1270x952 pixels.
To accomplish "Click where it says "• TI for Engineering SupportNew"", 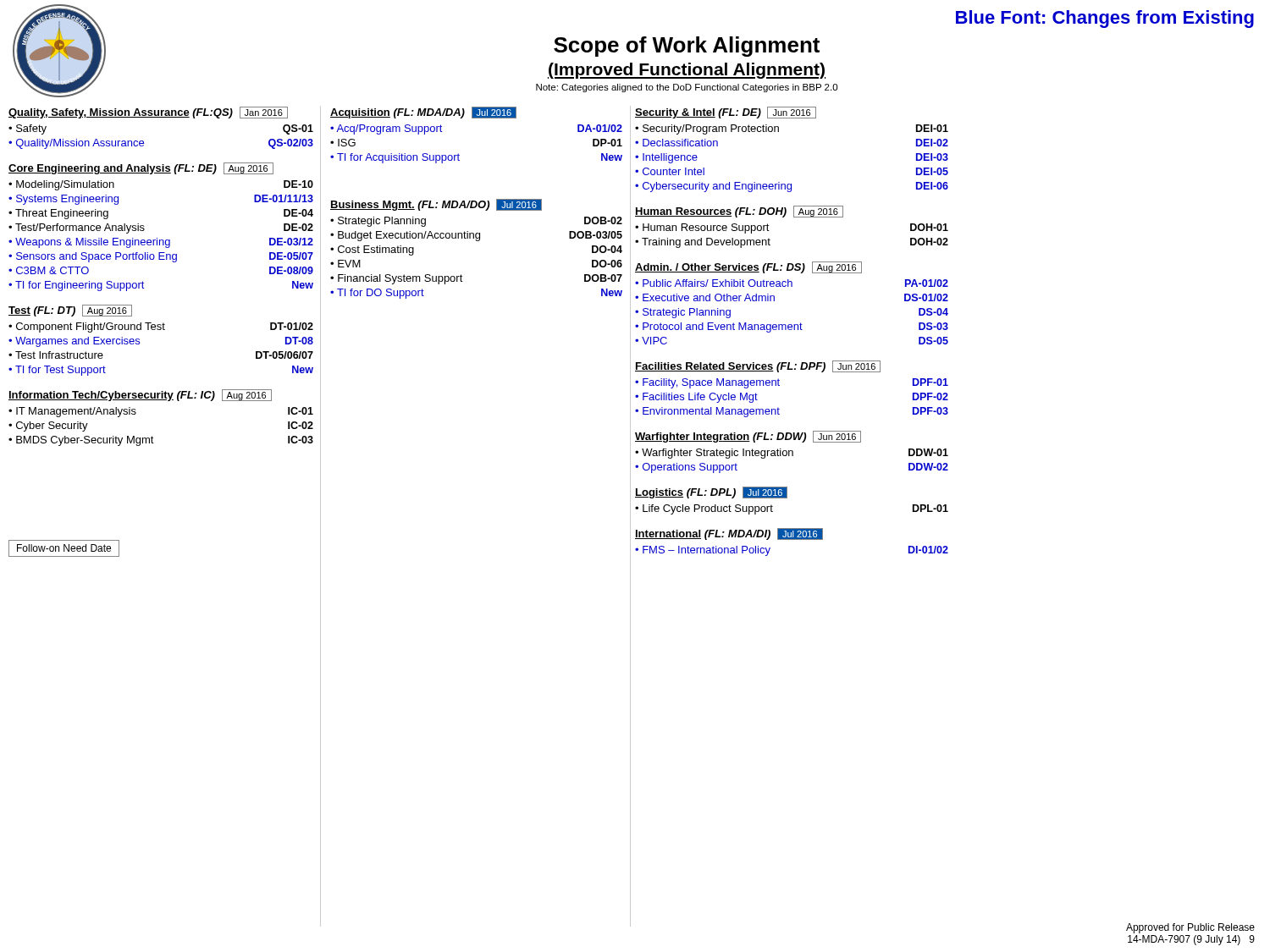I will [72, 286].
